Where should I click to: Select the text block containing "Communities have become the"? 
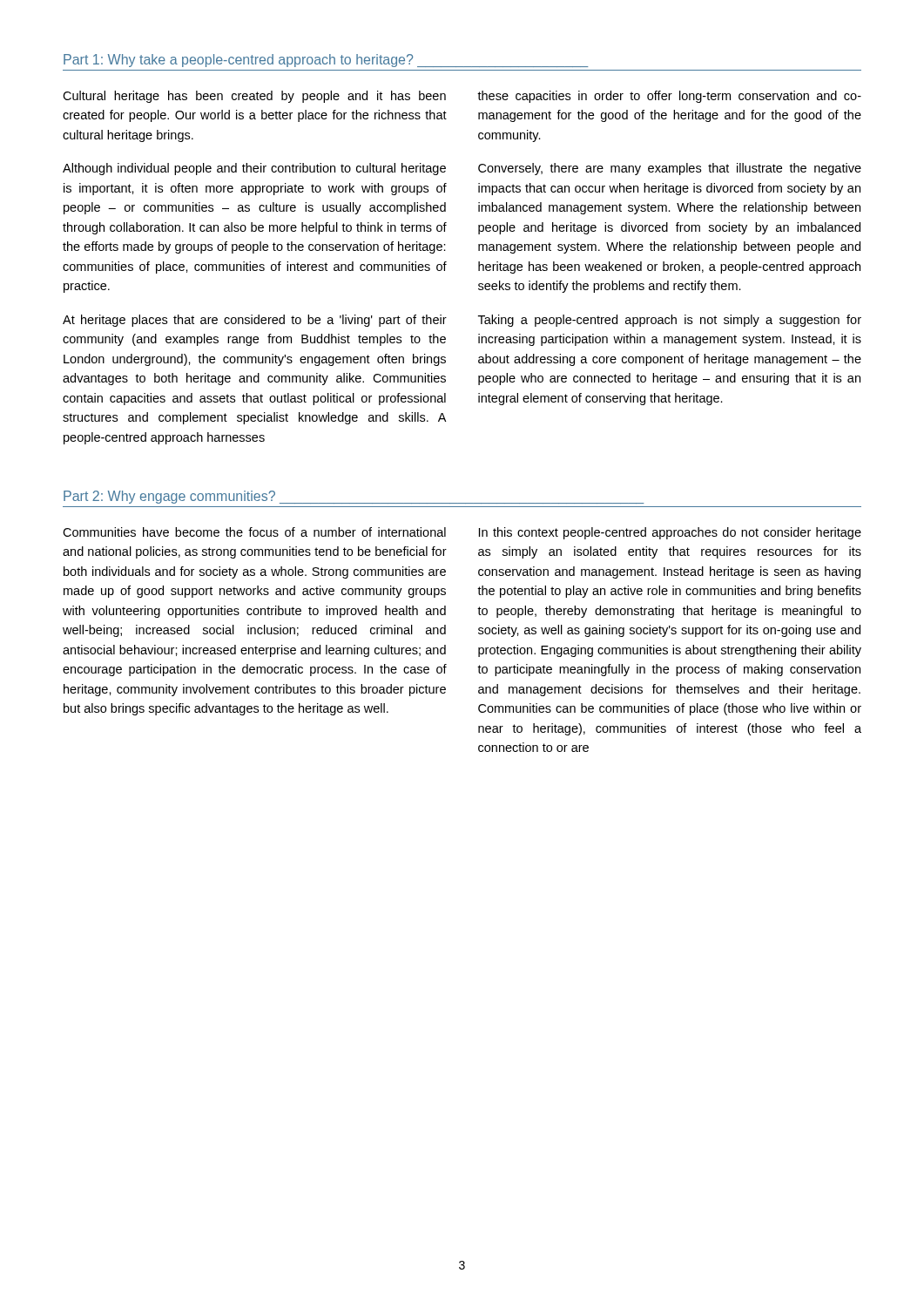[255, 621]
